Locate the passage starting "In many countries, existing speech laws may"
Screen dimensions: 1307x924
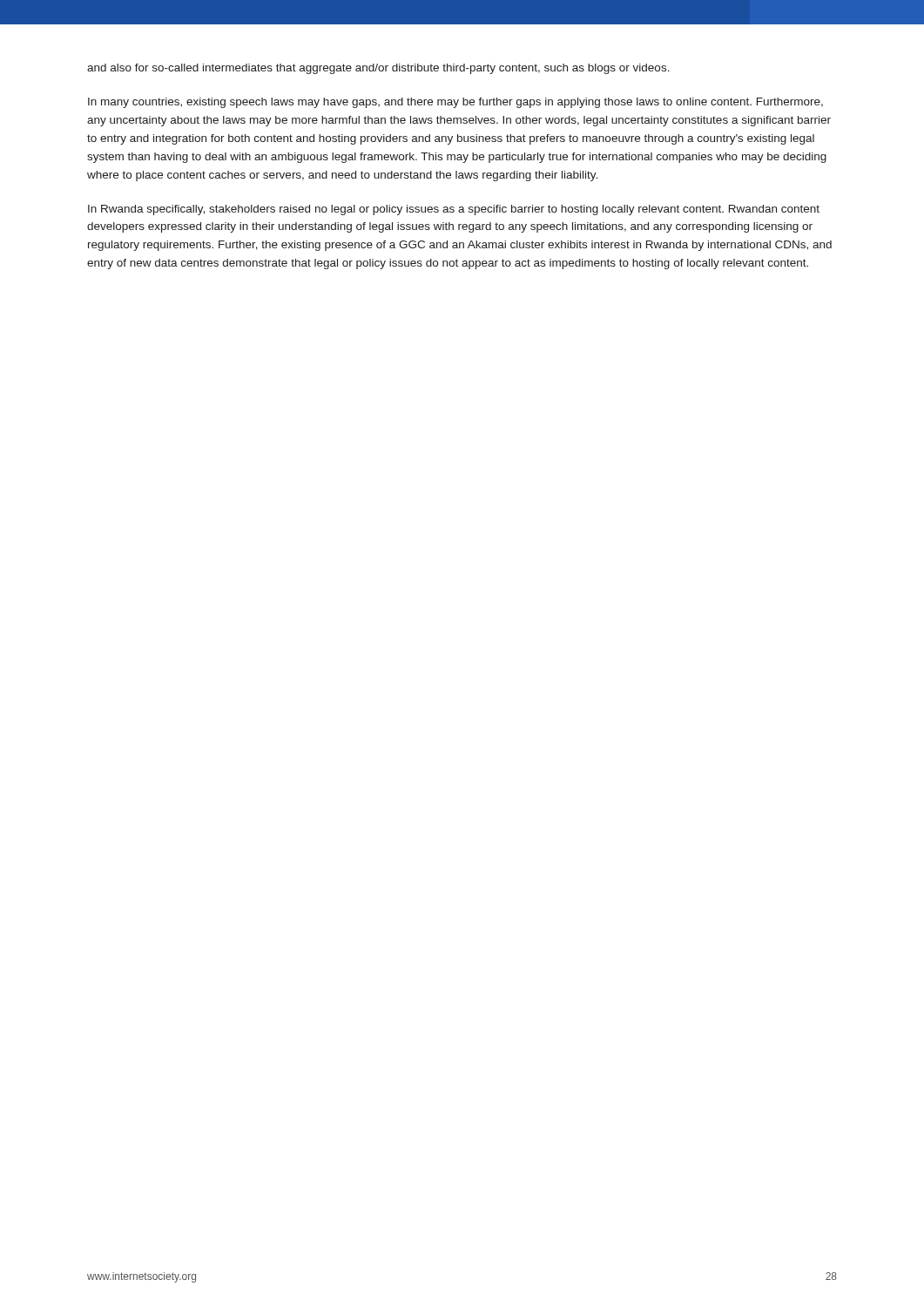click(459, 138)
